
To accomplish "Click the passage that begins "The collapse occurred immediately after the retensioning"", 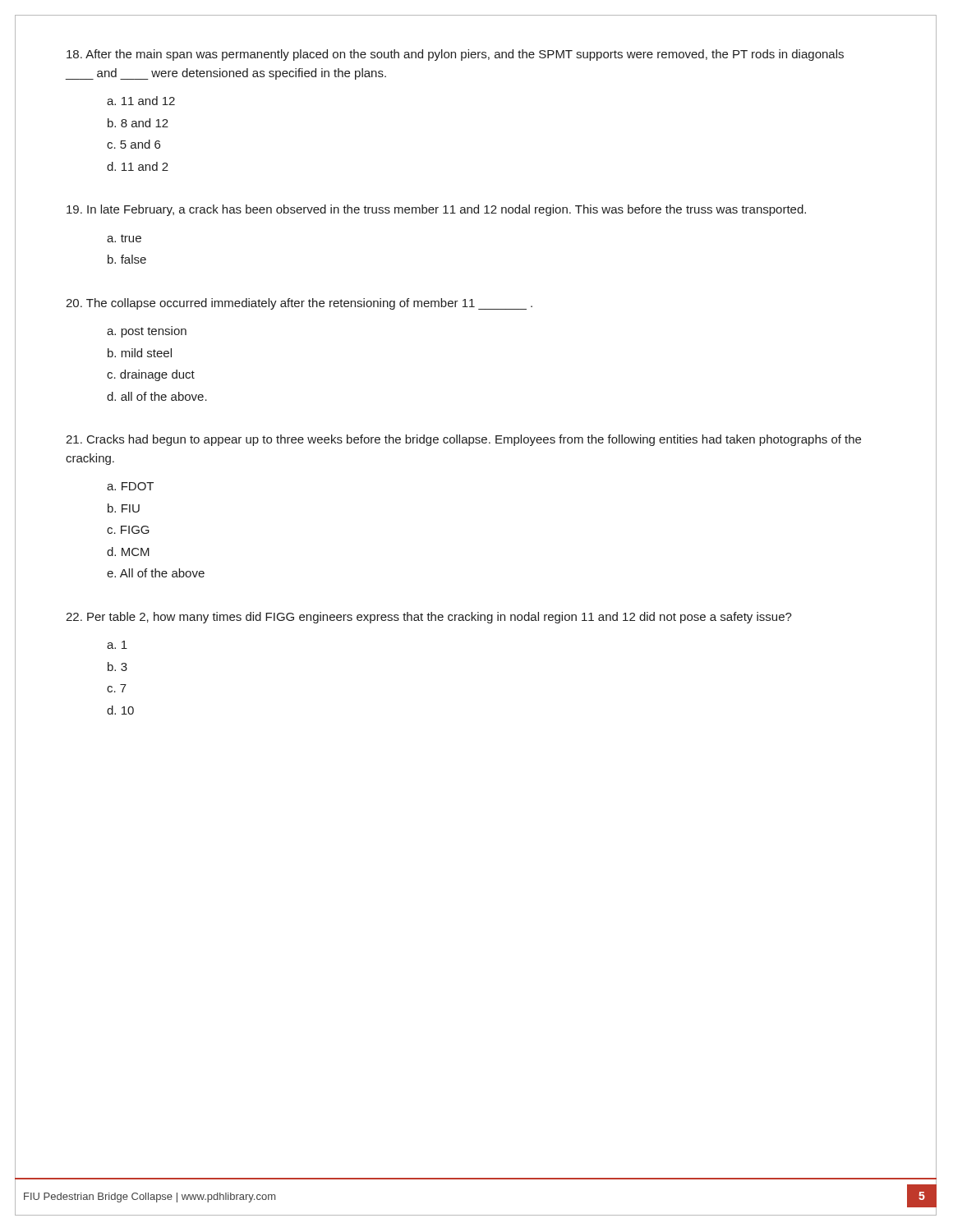I will pos(300,302).
